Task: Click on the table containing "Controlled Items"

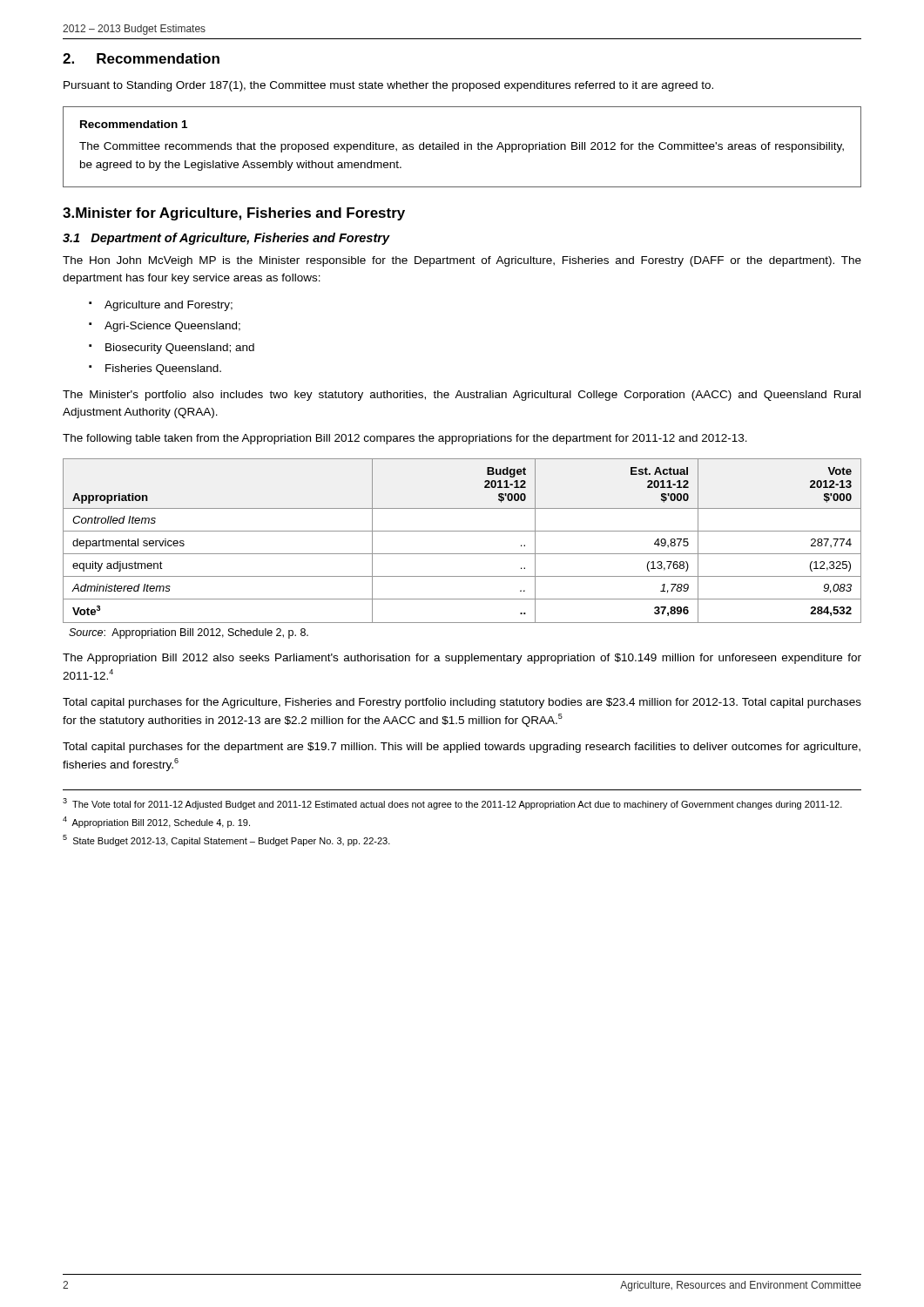Action: tap(462, 541)
